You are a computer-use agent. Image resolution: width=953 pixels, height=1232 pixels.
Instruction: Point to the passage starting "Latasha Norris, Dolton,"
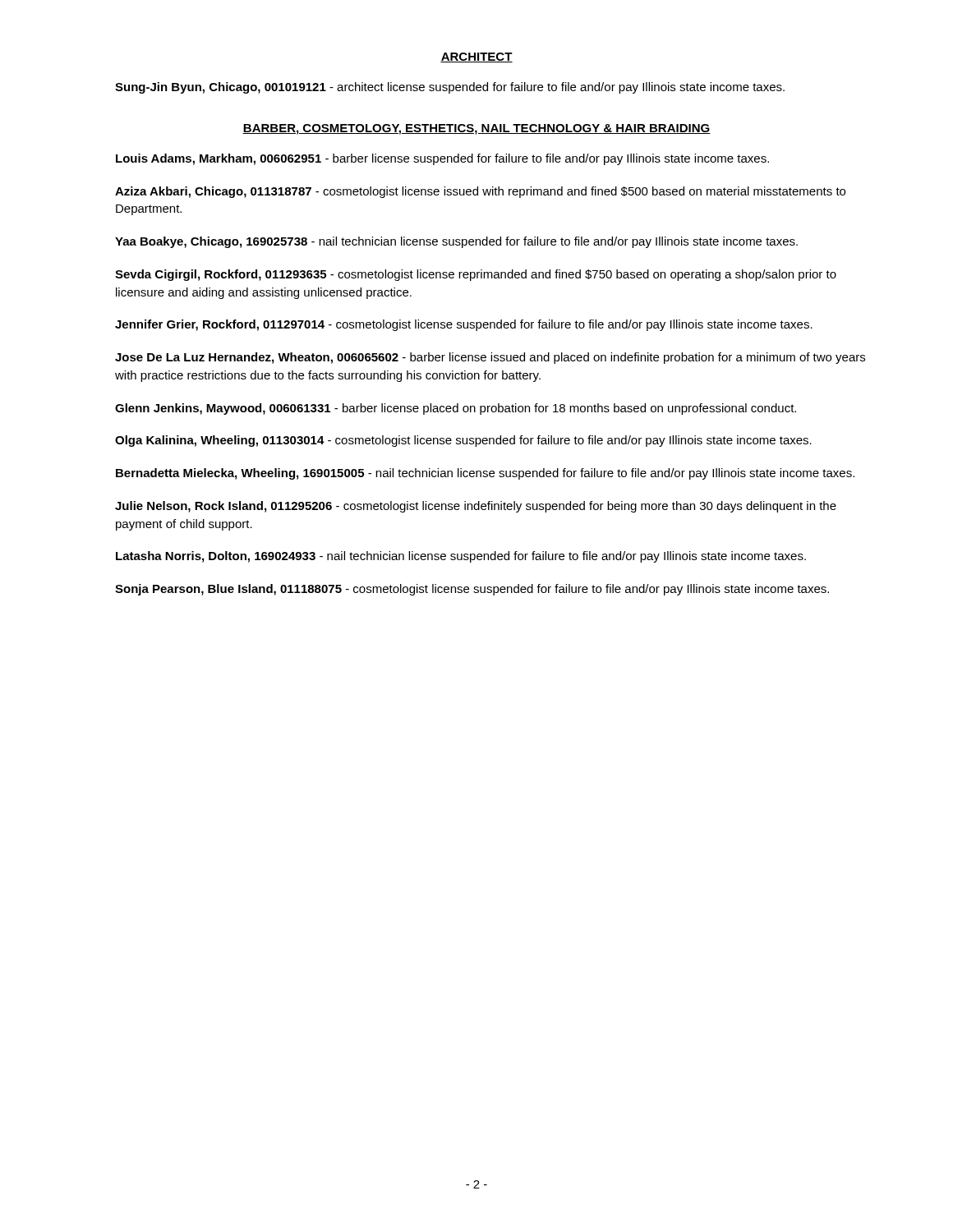tap(461, 556)
